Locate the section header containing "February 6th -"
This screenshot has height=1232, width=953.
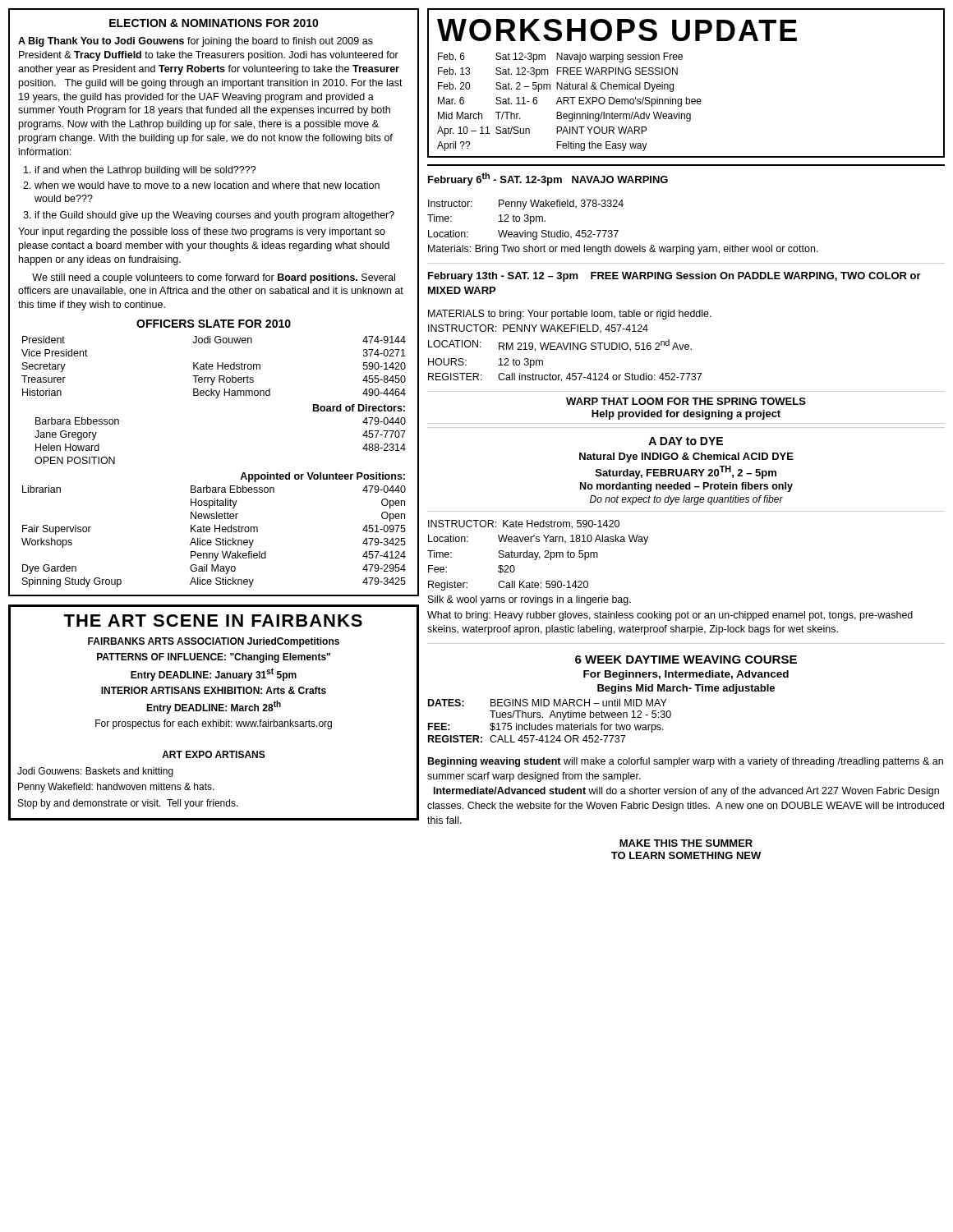548,179
